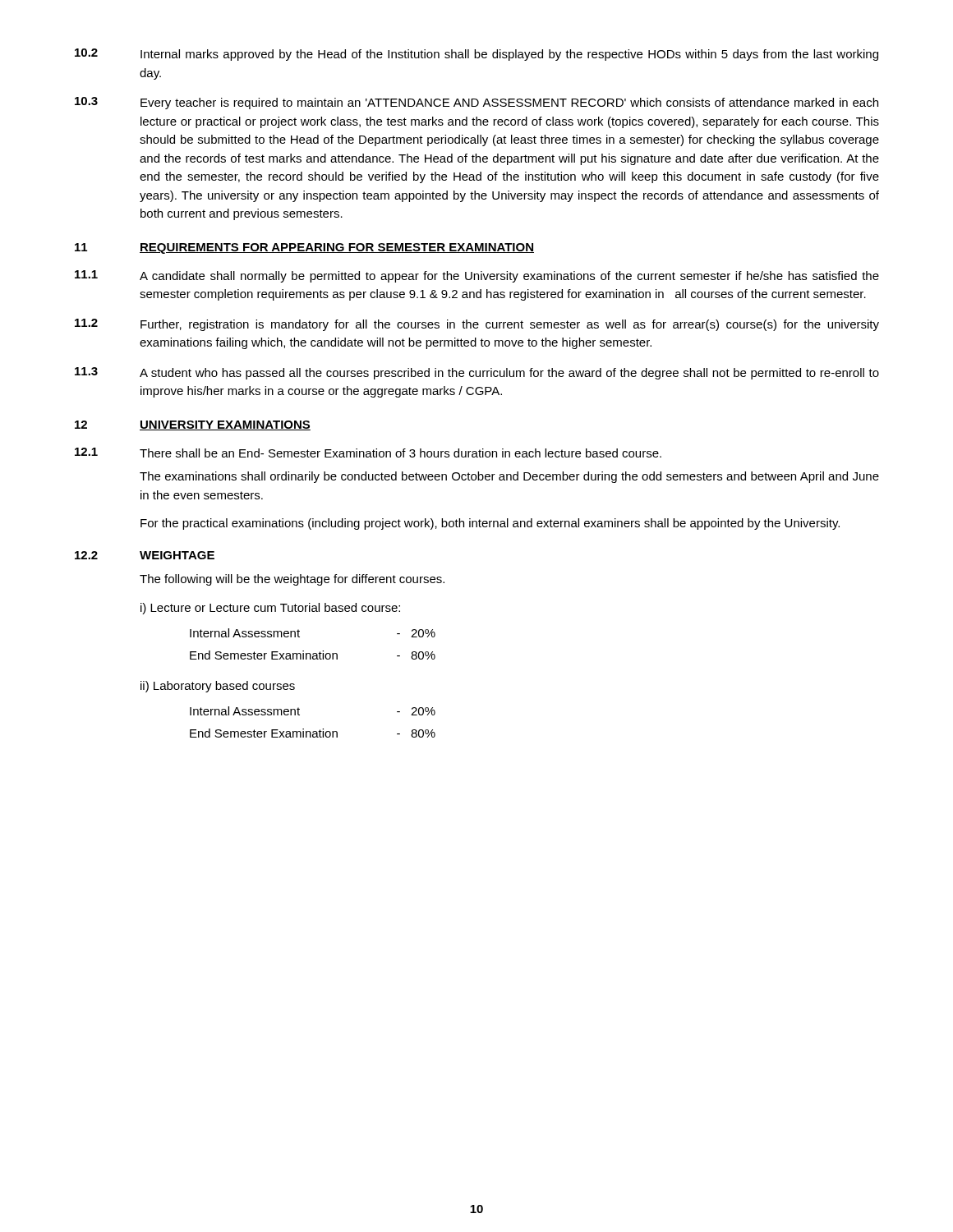Click the passage that begins "11.1 A candidate shall normally be"
The image size is (953, 1232).
tap(476, 285)
